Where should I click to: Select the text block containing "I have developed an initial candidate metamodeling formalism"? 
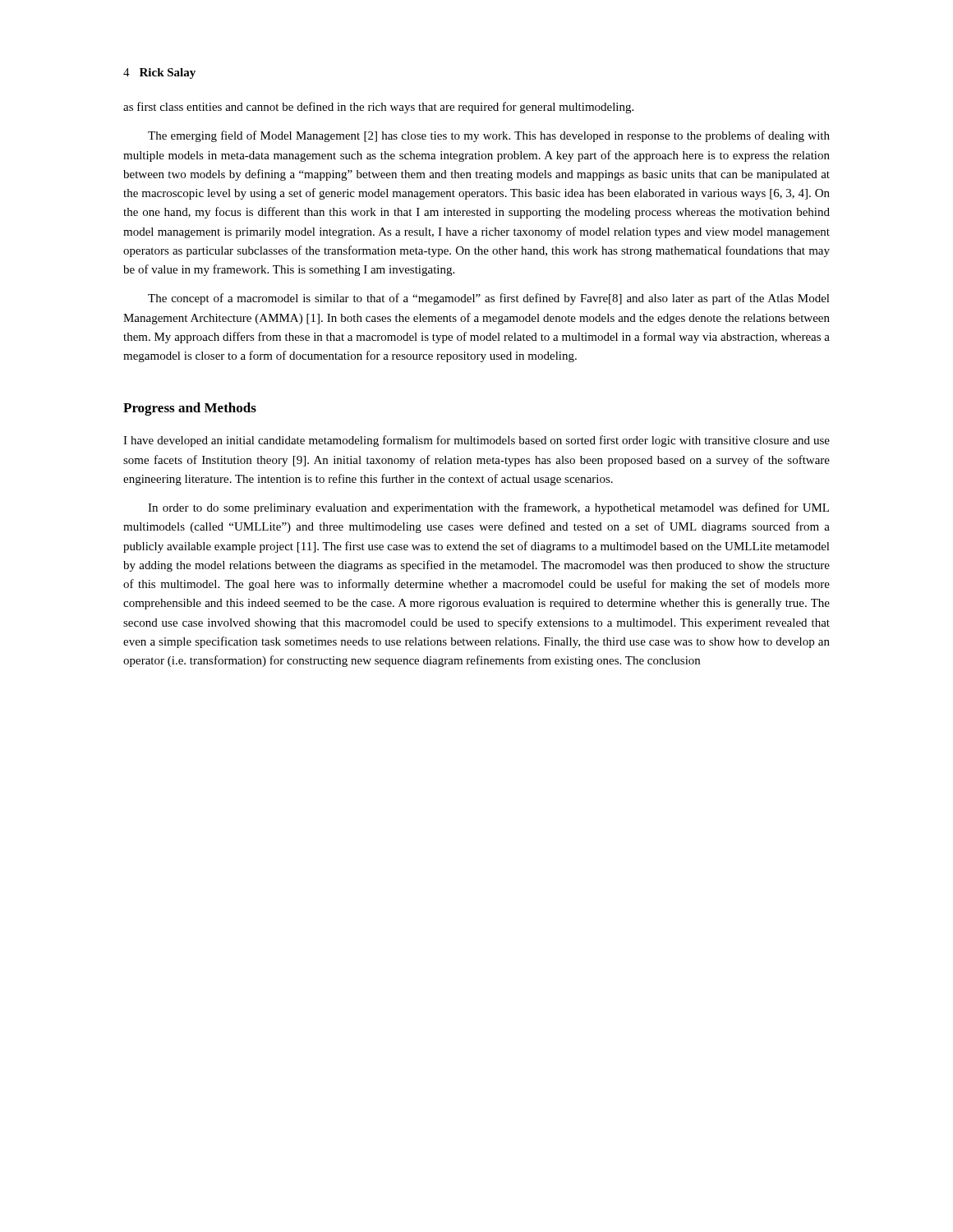coord(476,460)
